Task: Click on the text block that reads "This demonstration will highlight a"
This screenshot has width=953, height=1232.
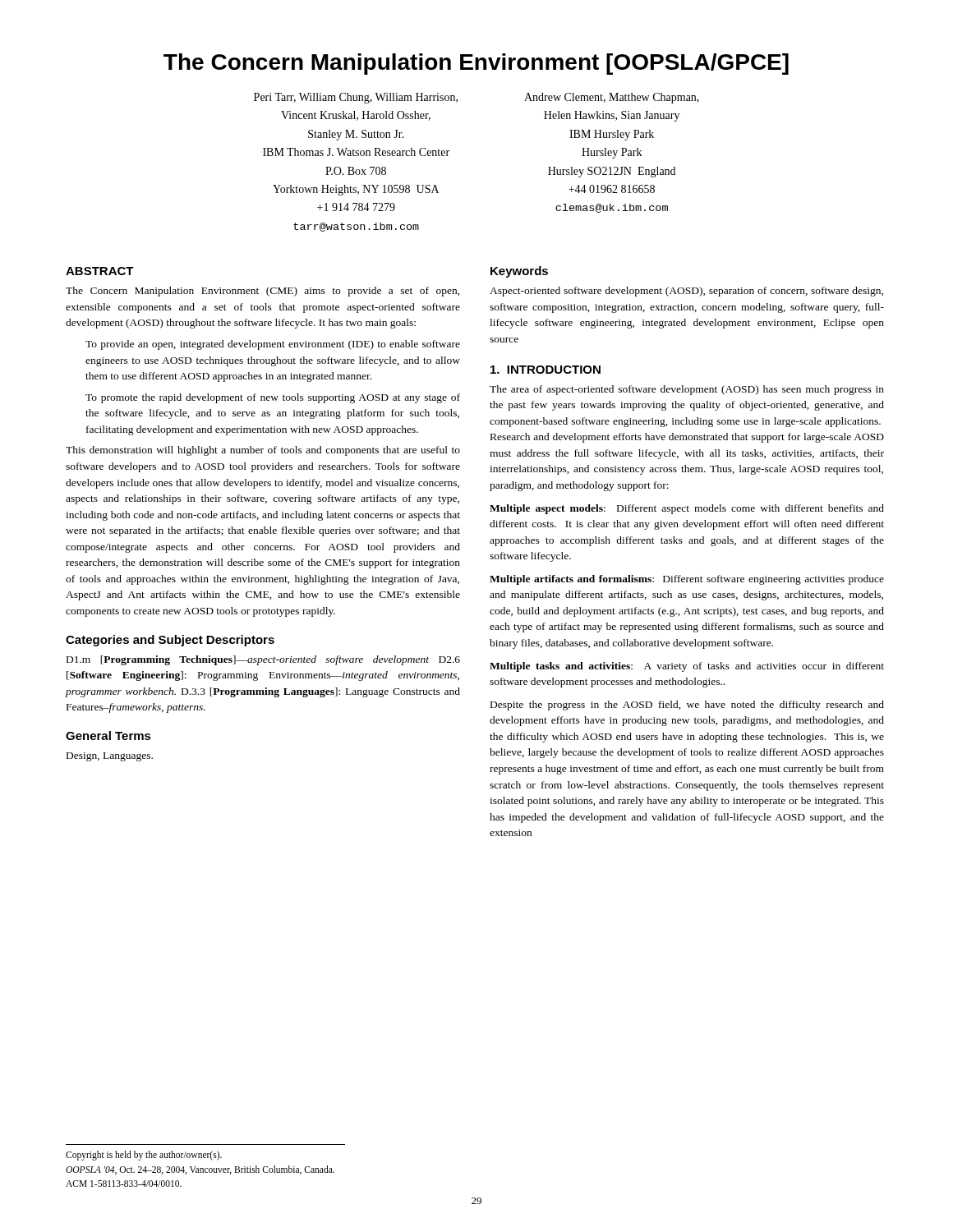Action: (263, 530)
